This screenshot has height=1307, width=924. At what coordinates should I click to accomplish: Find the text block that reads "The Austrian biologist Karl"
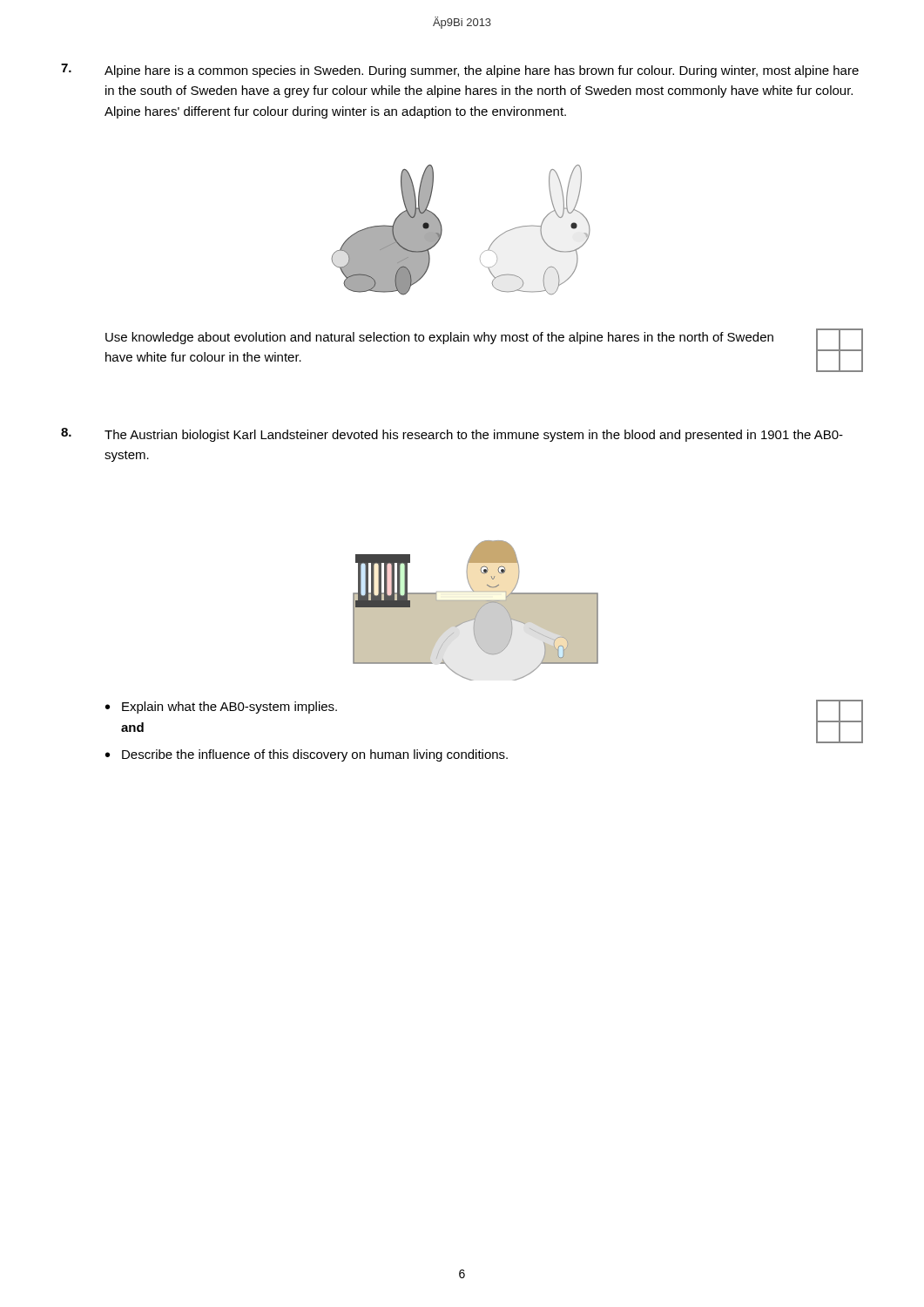(x=462, y=444)
